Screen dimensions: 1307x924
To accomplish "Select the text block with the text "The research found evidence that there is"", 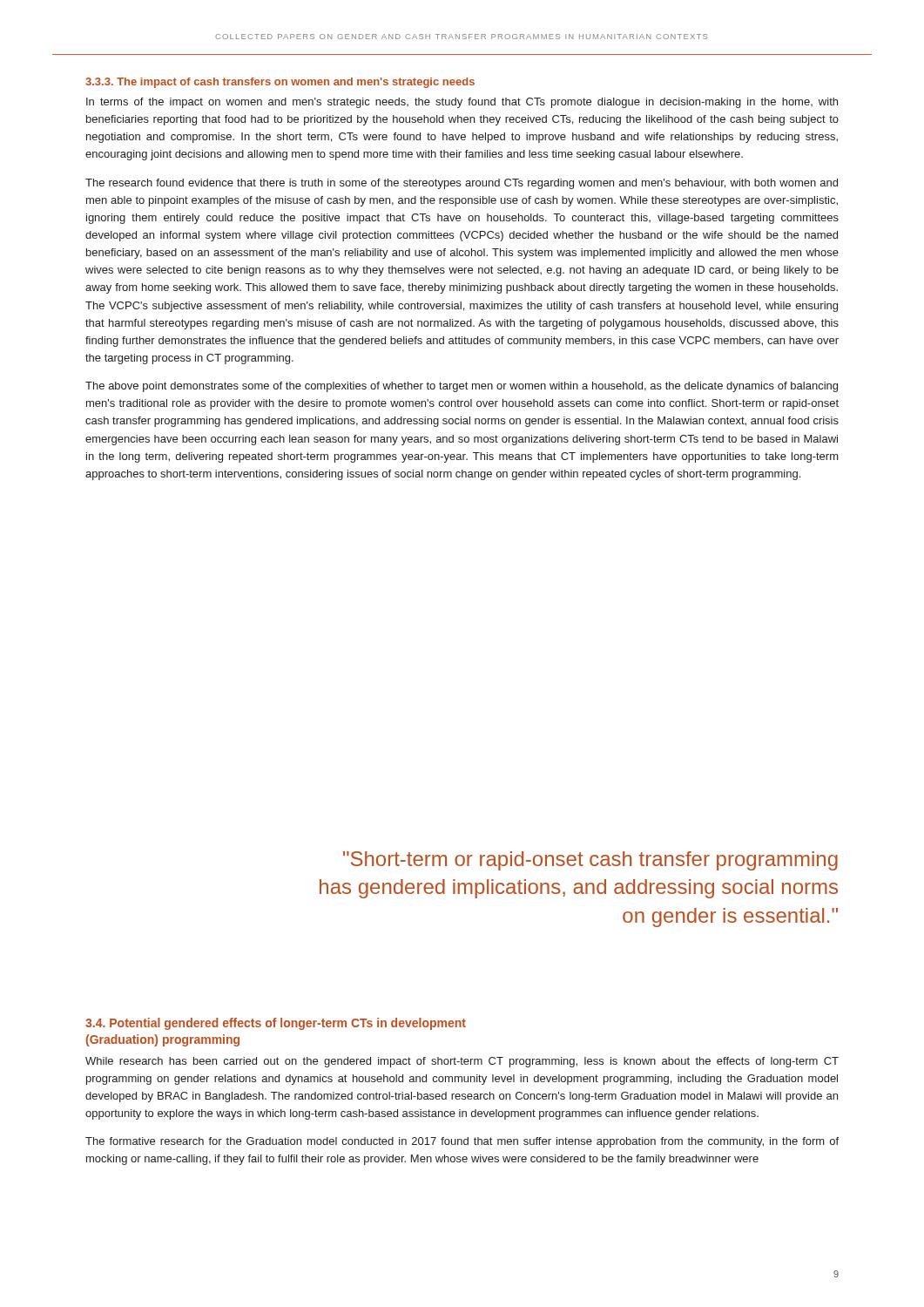I will [462, 270].
